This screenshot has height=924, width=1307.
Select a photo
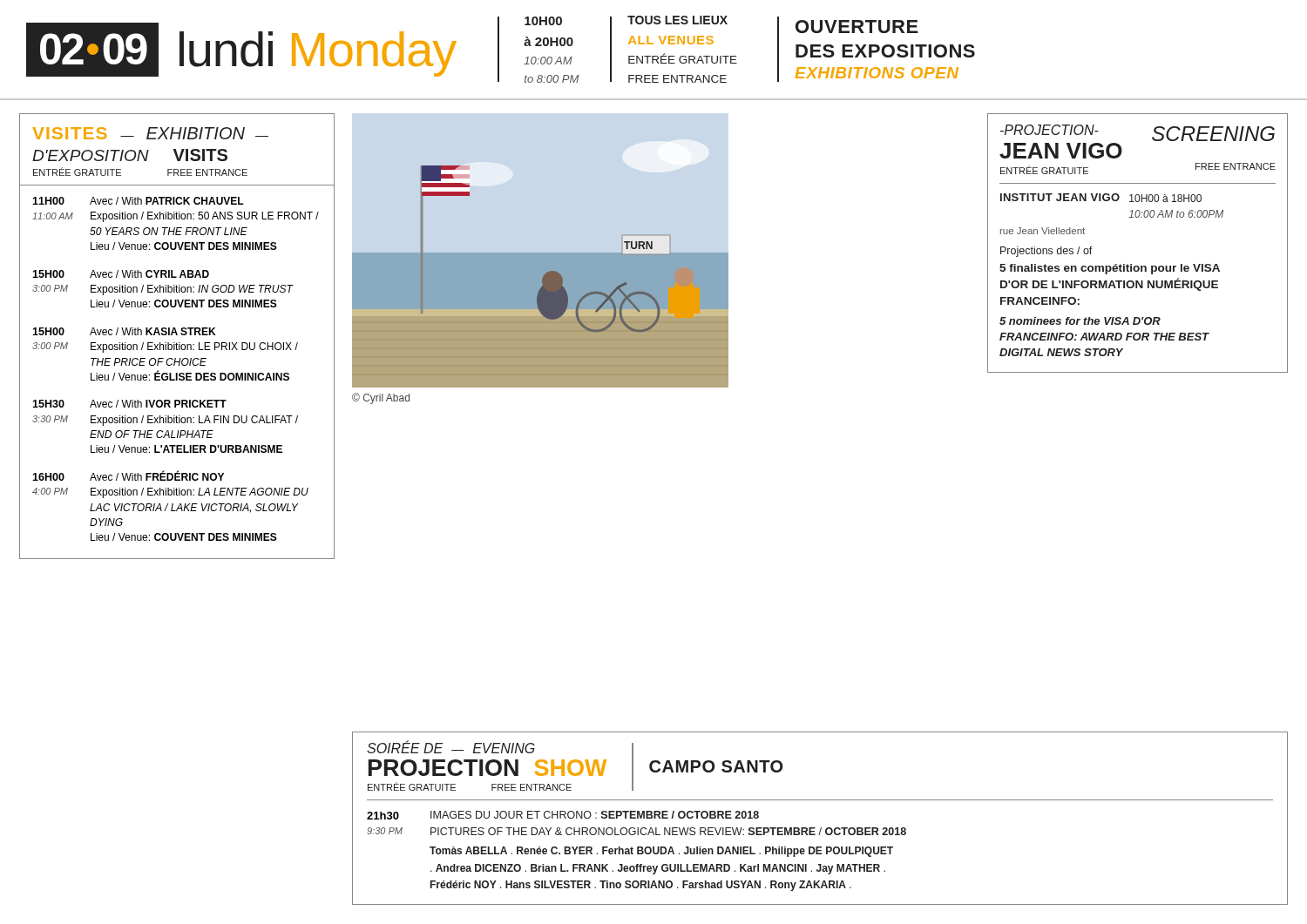(x=540, y=259)
